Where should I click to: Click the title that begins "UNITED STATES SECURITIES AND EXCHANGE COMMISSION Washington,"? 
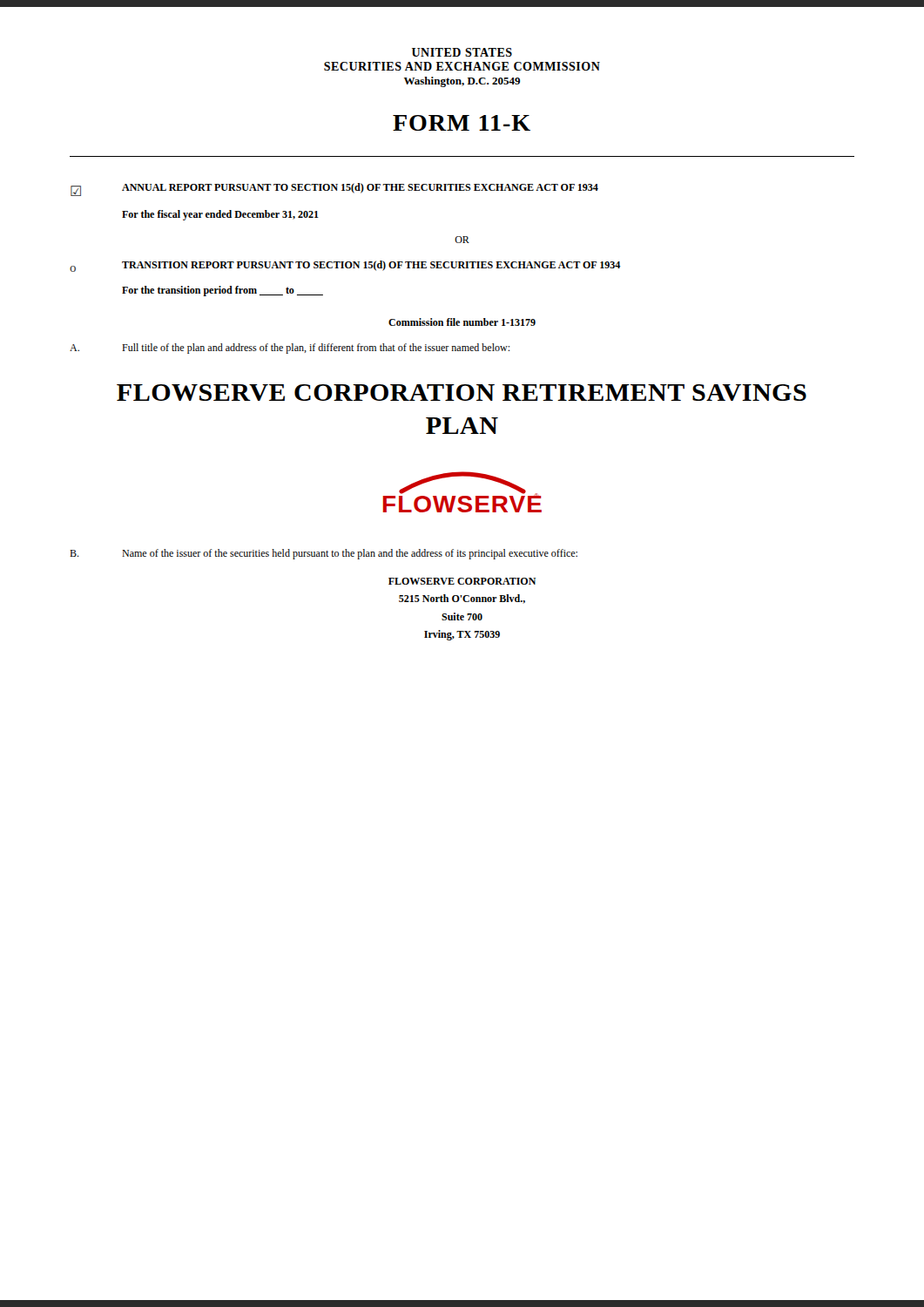click(462, 67)
